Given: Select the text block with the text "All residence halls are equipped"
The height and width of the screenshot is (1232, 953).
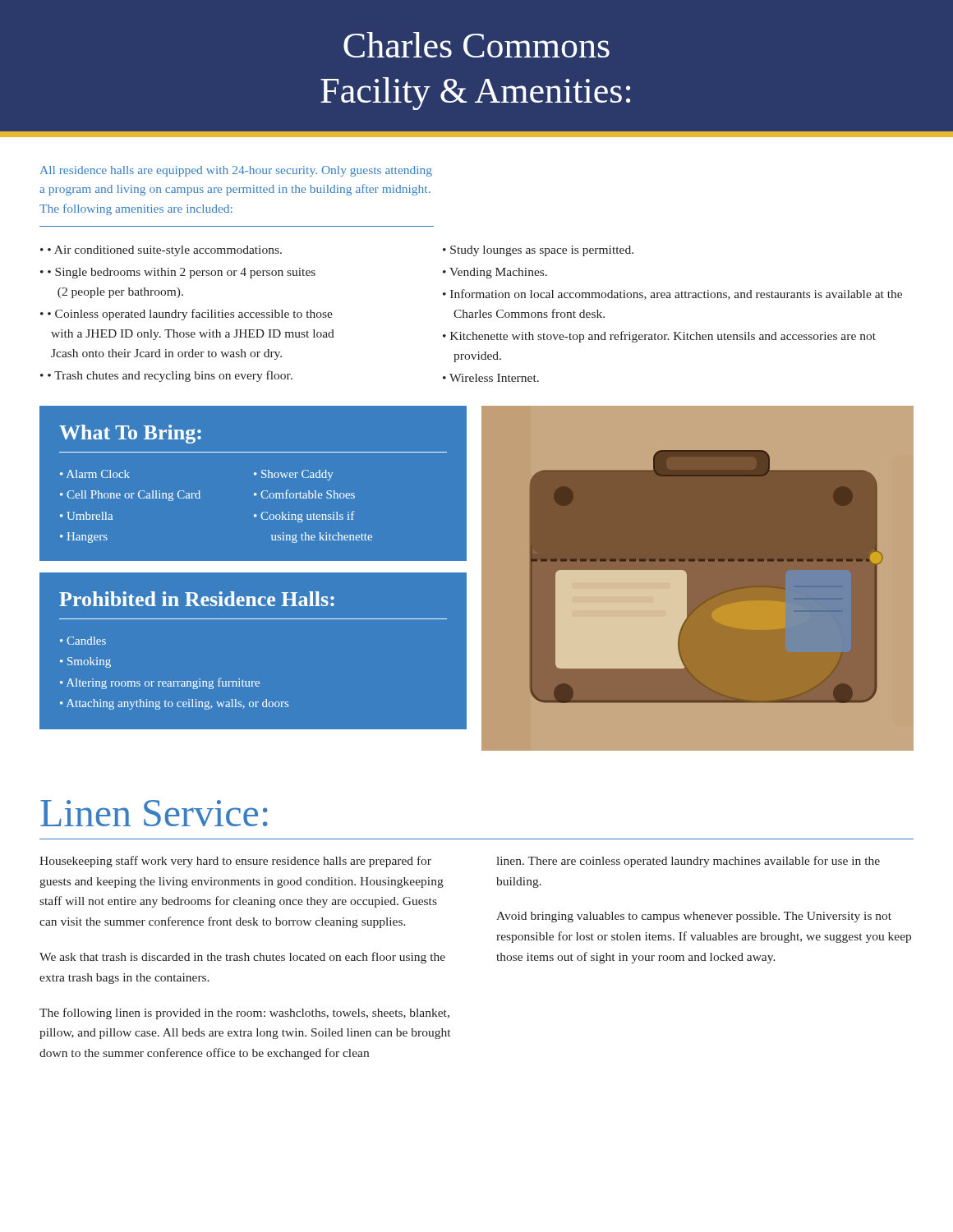Looking at the screenshot, I should [x=236, y=189].
